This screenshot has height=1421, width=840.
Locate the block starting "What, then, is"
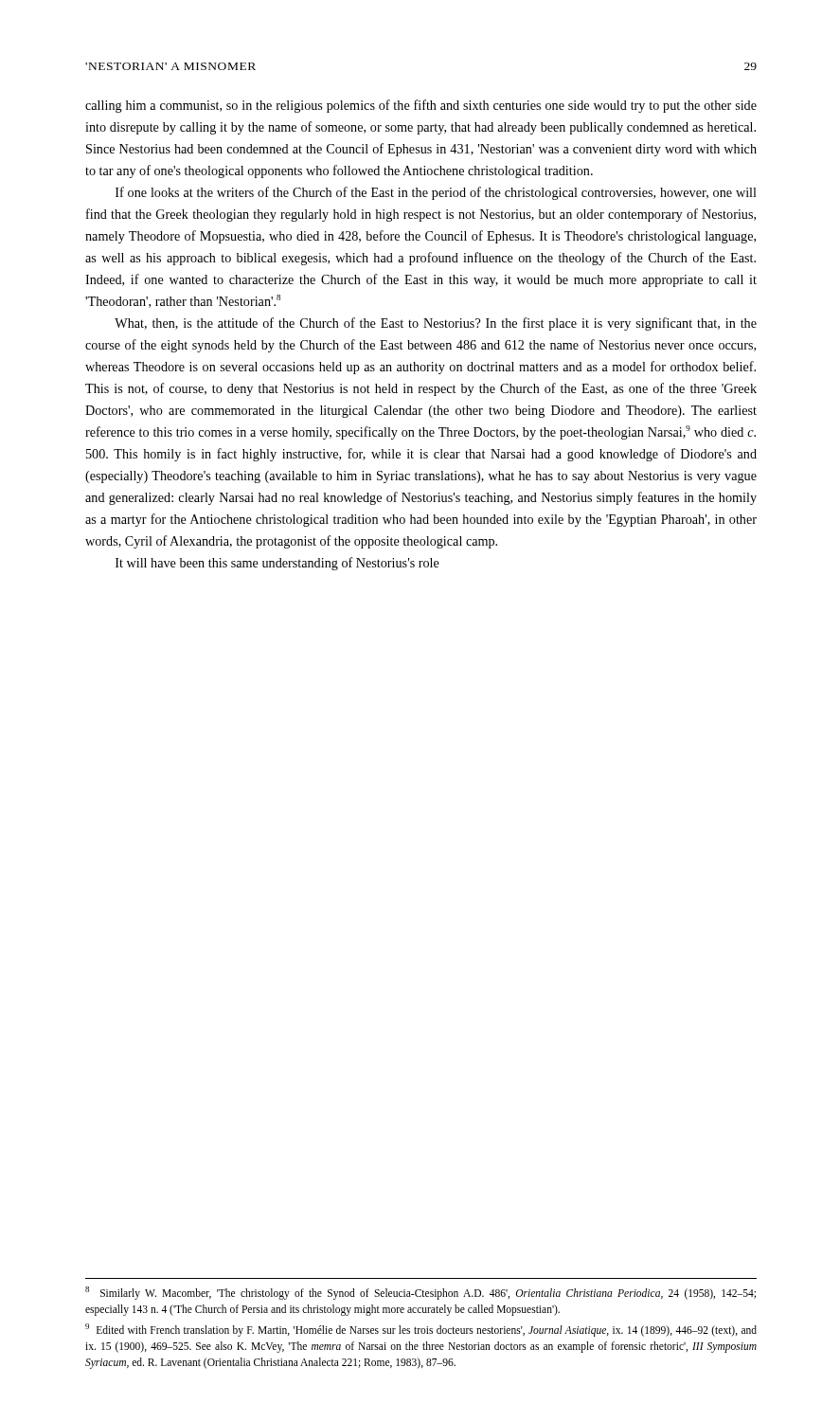point(421,432)
